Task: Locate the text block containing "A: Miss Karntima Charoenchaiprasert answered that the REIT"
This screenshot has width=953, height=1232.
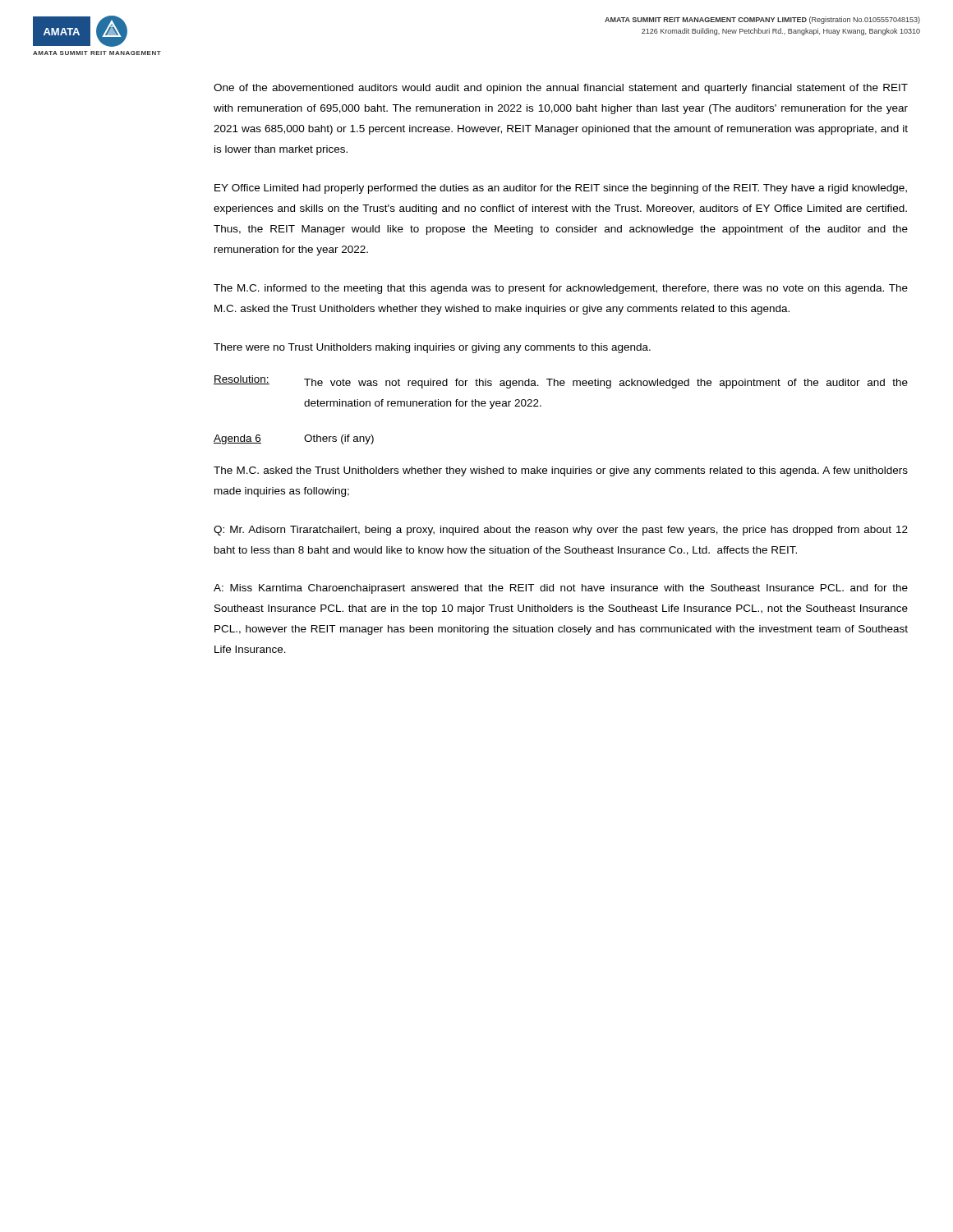Action: point(561,619)
